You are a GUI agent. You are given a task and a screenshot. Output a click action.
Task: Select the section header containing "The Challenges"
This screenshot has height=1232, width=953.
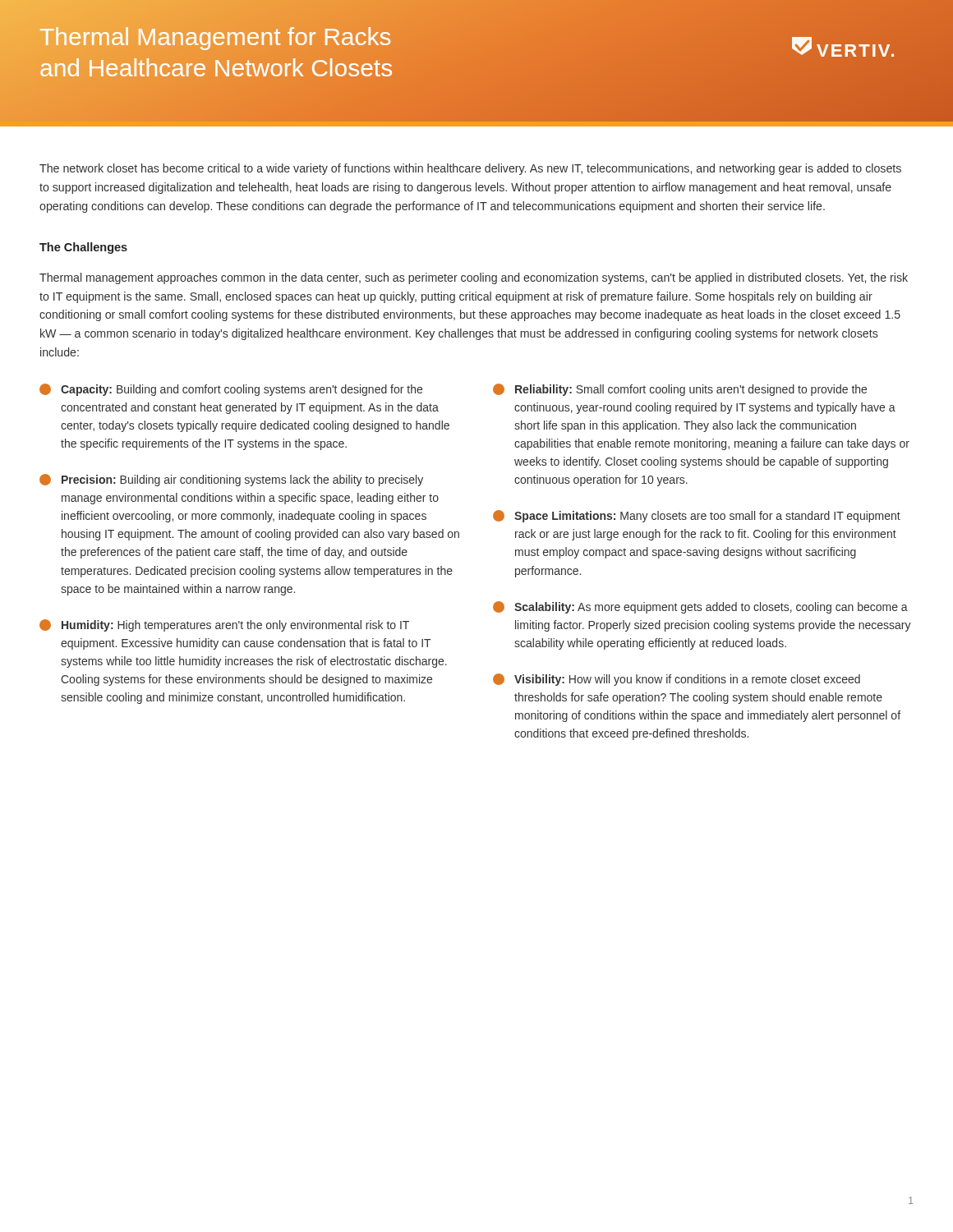click(83, 248)
